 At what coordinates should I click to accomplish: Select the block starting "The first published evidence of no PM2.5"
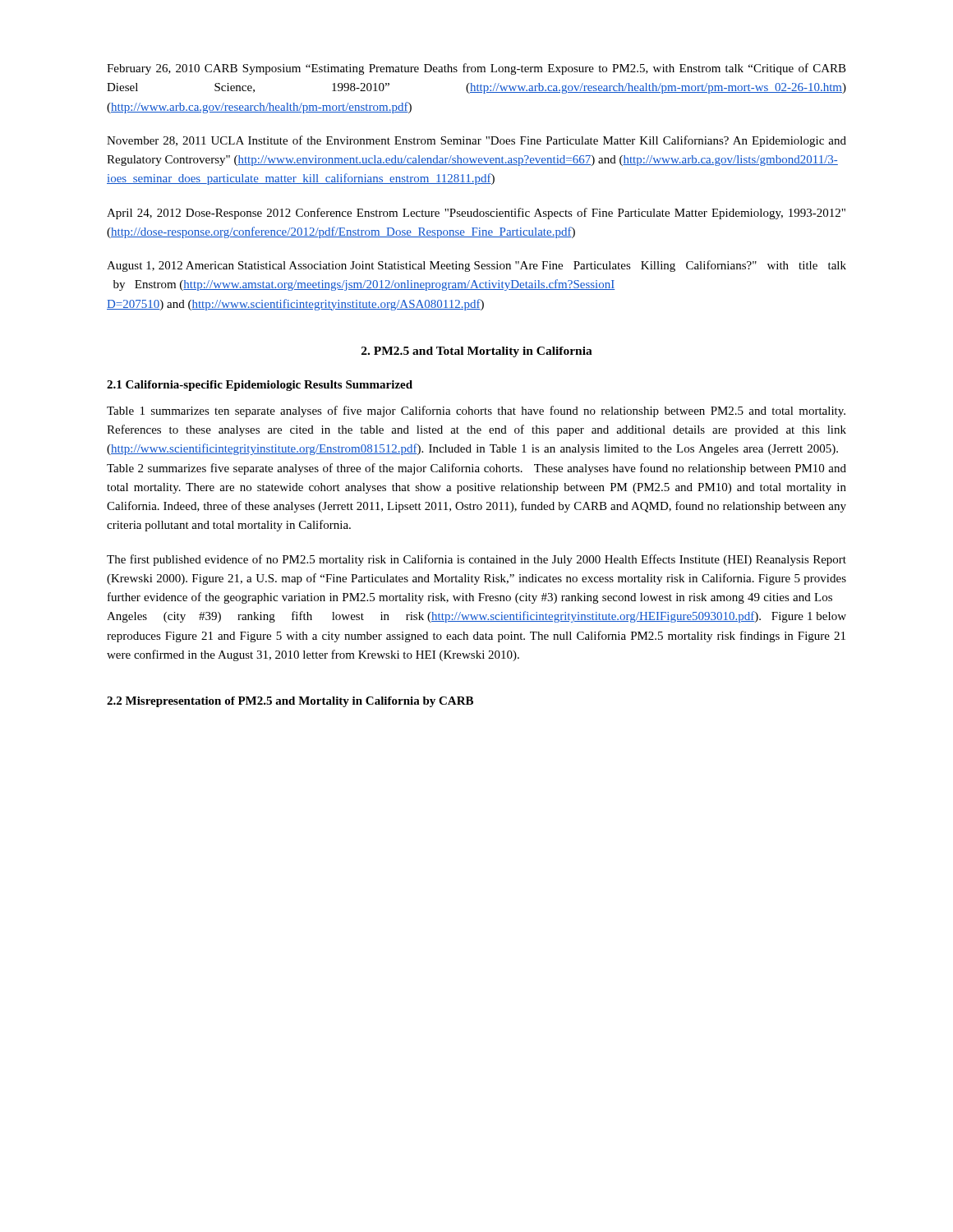tap(476, 607)
